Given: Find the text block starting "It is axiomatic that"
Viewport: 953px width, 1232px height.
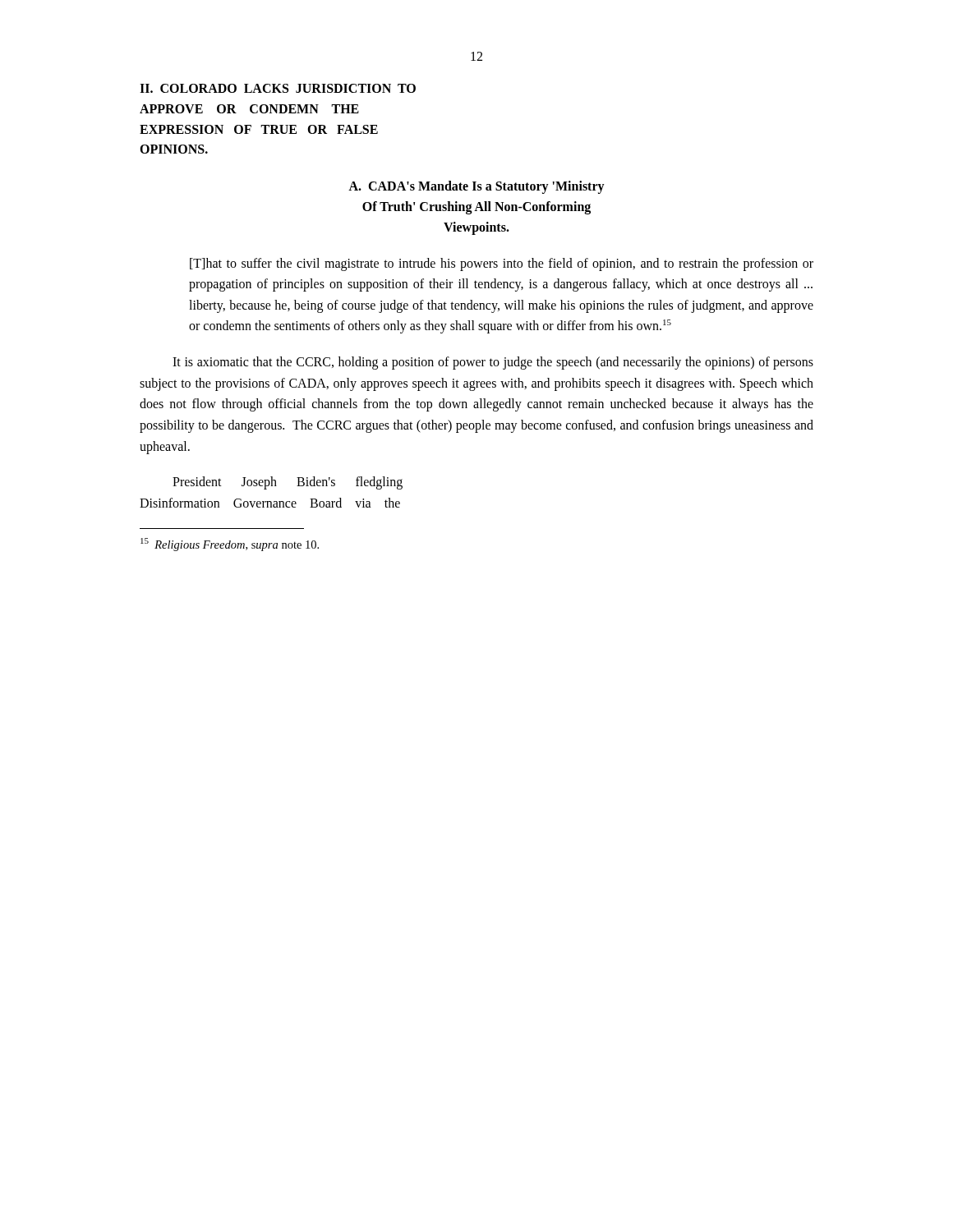Looking at the screenshot, I should point(476,404).
